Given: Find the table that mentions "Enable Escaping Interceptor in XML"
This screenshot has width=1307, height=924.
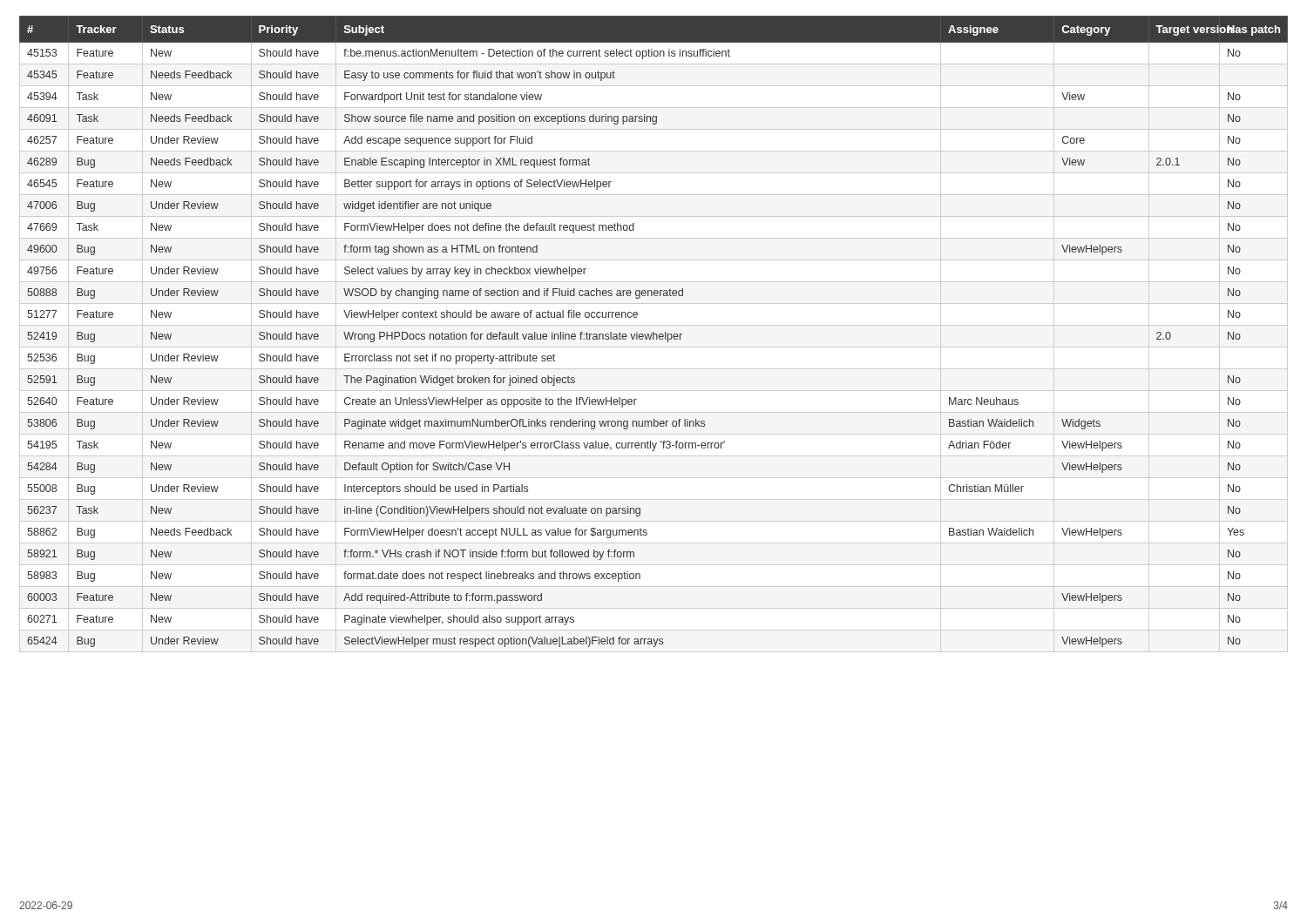Looking at the screenshot, I should pos(654,334).
